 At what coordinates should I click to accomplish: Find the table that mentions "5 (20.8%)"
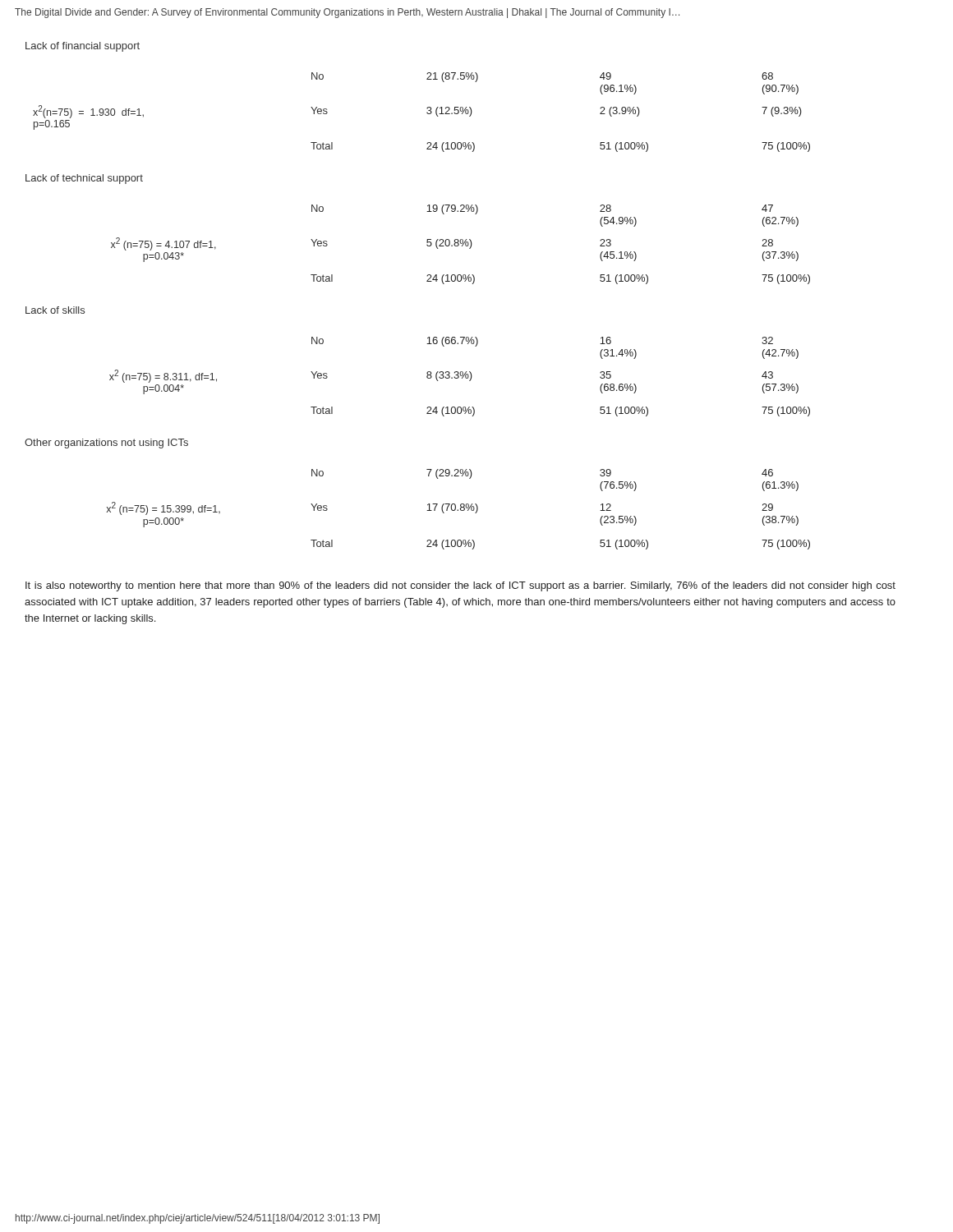tap(464, 243)
